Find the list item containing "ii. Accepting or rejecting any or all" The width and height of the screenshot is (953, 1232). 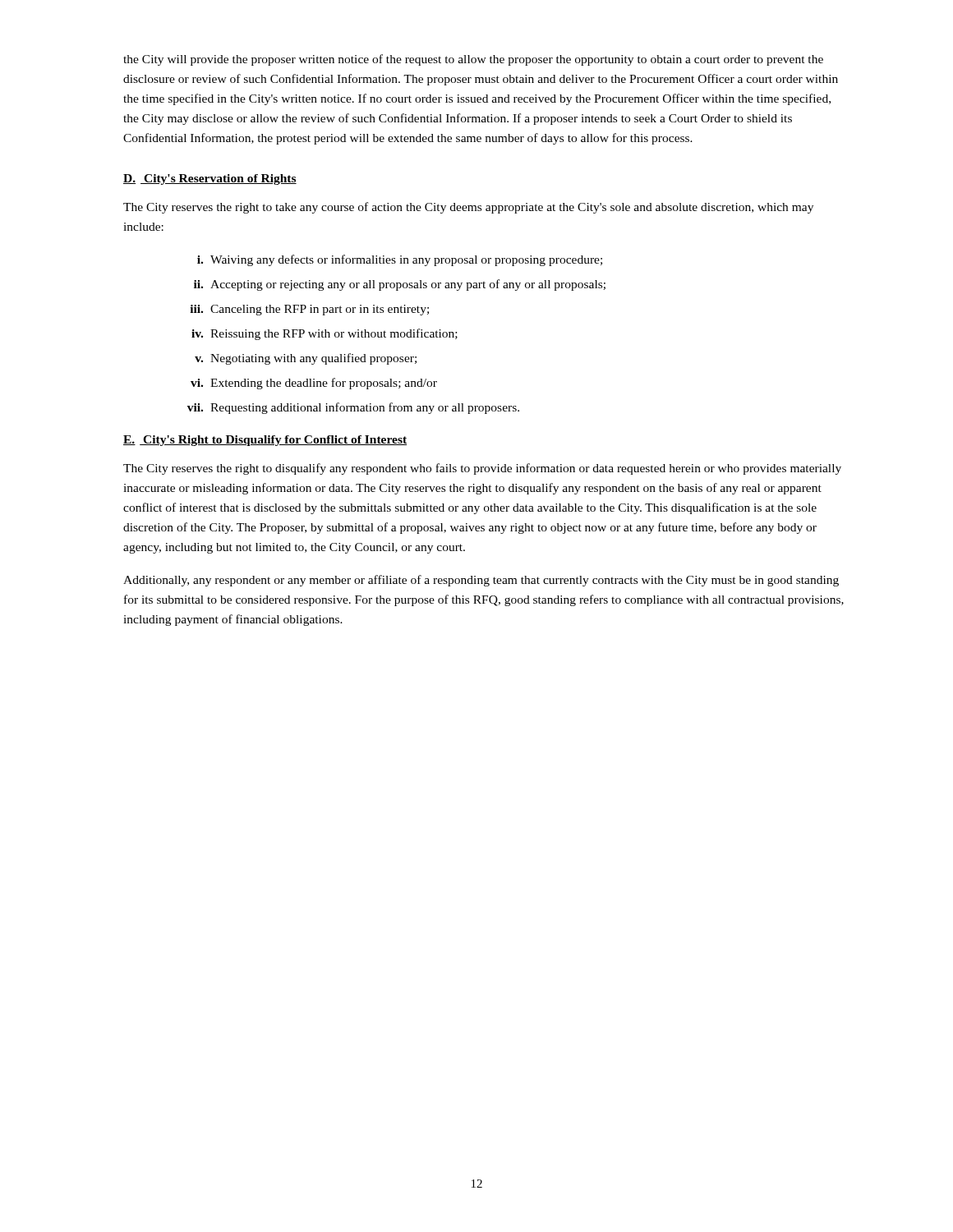509,284
